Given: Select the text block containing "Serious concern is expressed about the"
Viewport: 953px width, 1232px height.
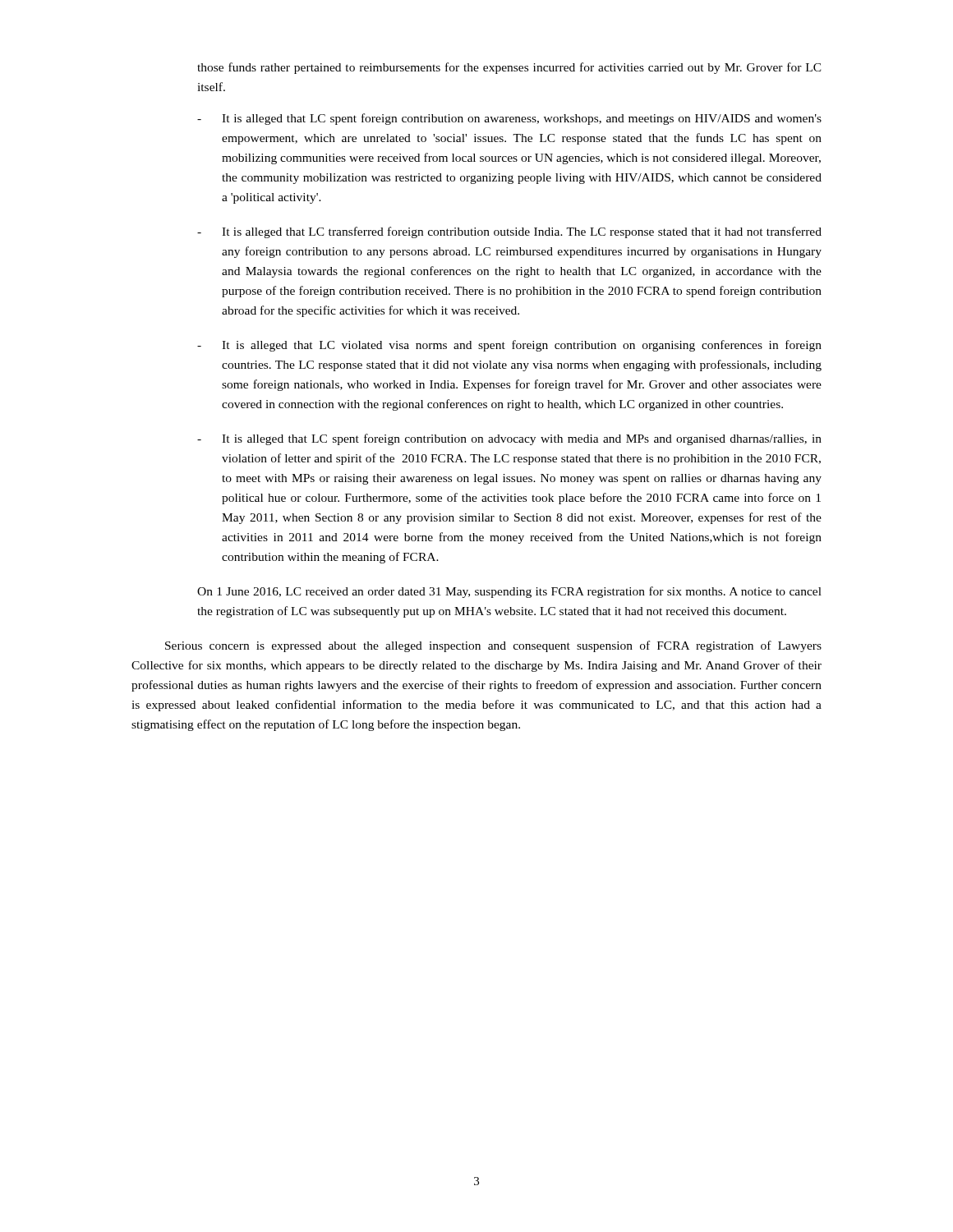Looking at the screenshot, I should click(x=476, y=685).
